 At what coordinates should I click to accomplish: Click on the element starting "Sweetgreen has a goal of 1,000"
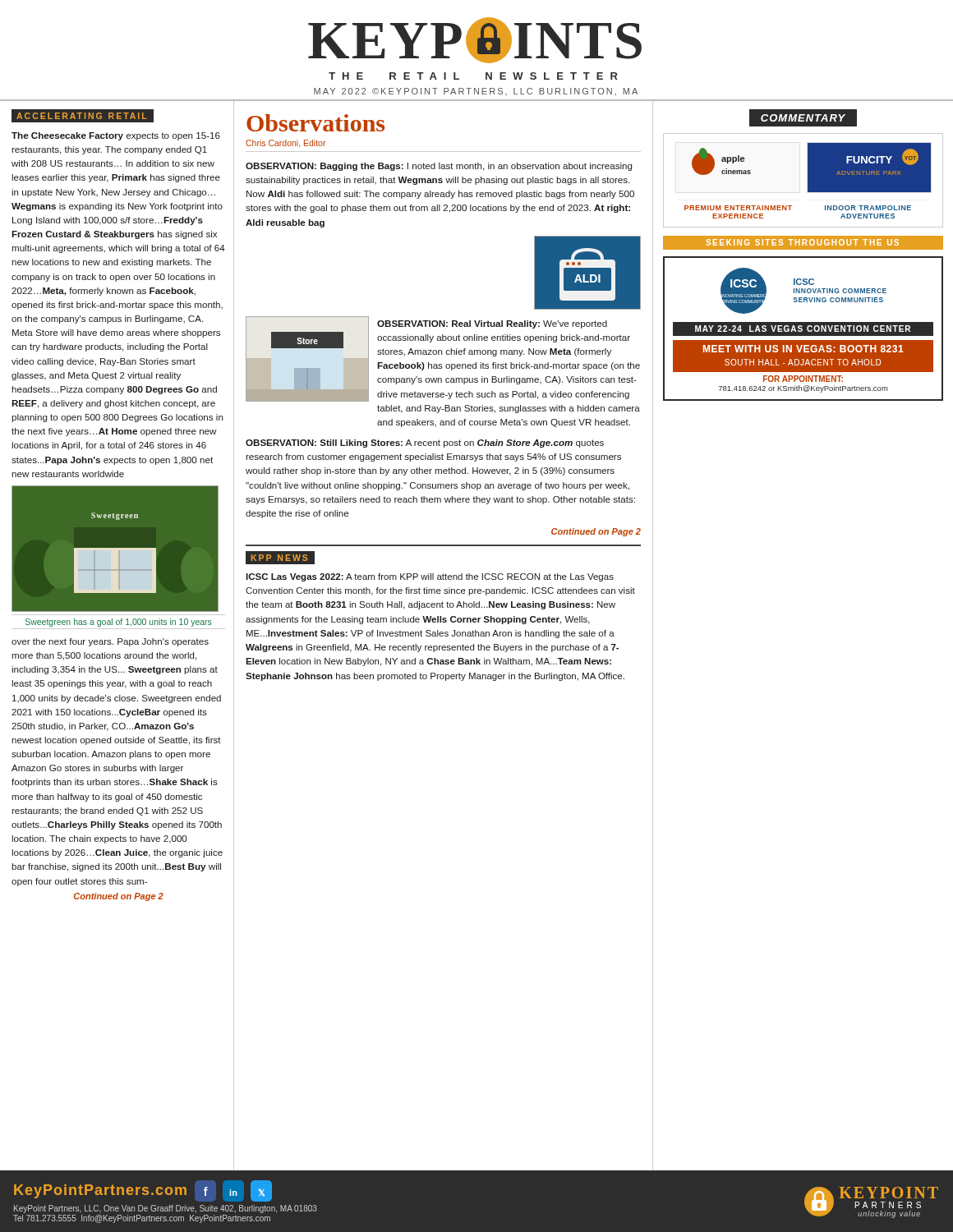(x=118, y=622)
